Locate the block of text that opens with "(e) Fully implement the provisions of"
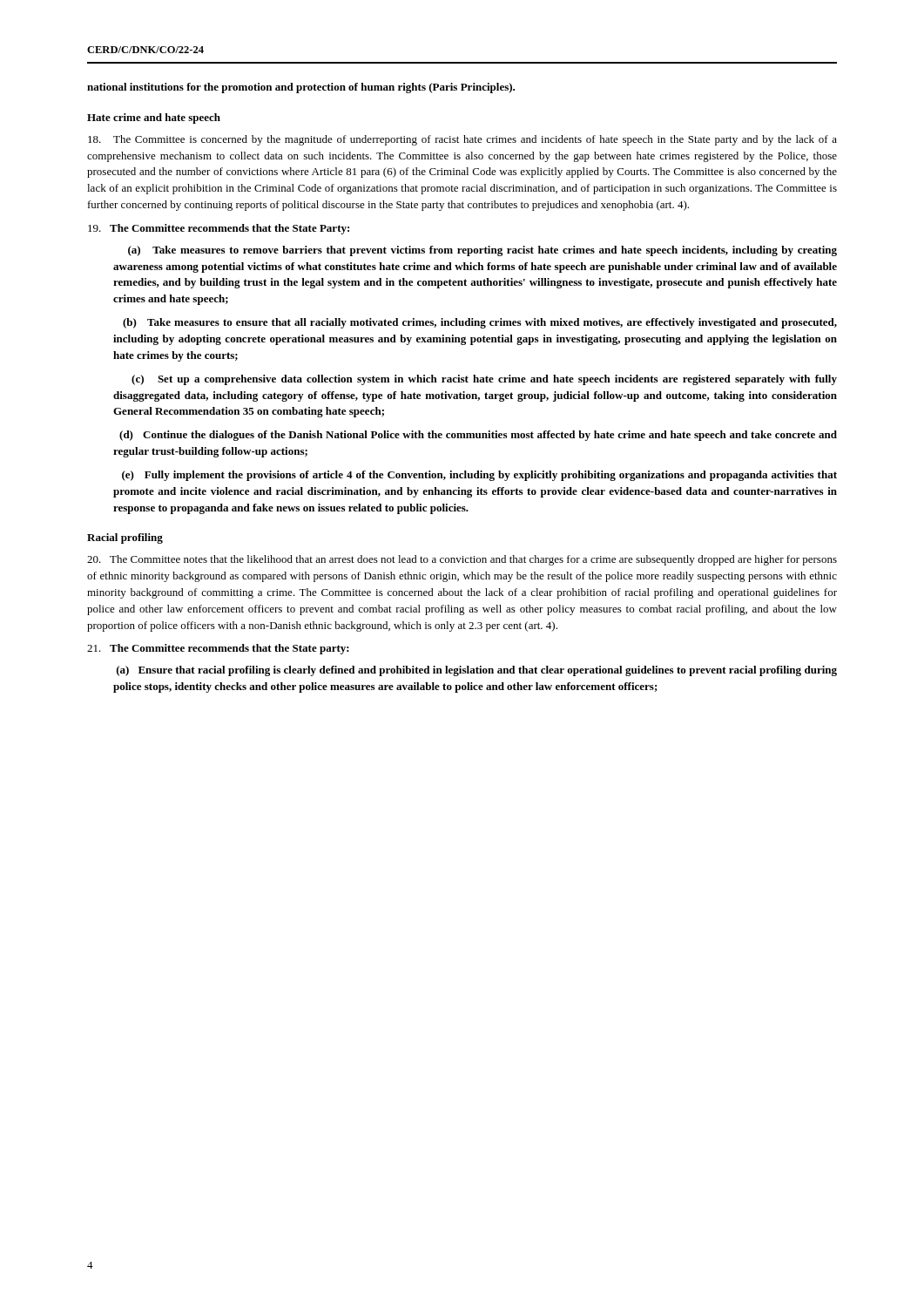Image resolution: width=924 pixels, height=1307 pixels. click(x=462, y=491)
